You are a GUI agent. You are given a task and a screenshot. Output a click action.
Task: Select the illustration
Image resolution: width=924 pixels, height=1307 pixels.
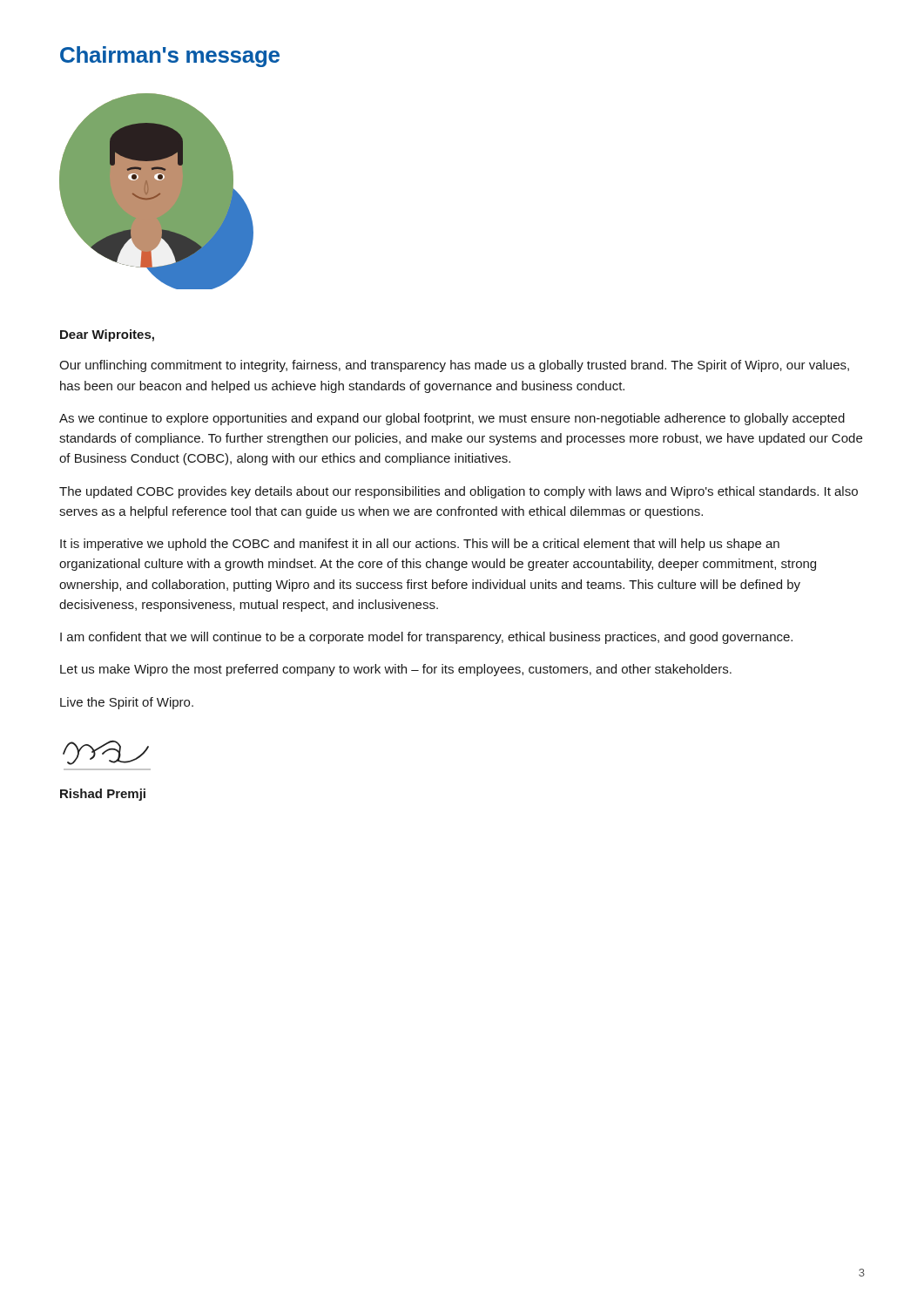462,753
